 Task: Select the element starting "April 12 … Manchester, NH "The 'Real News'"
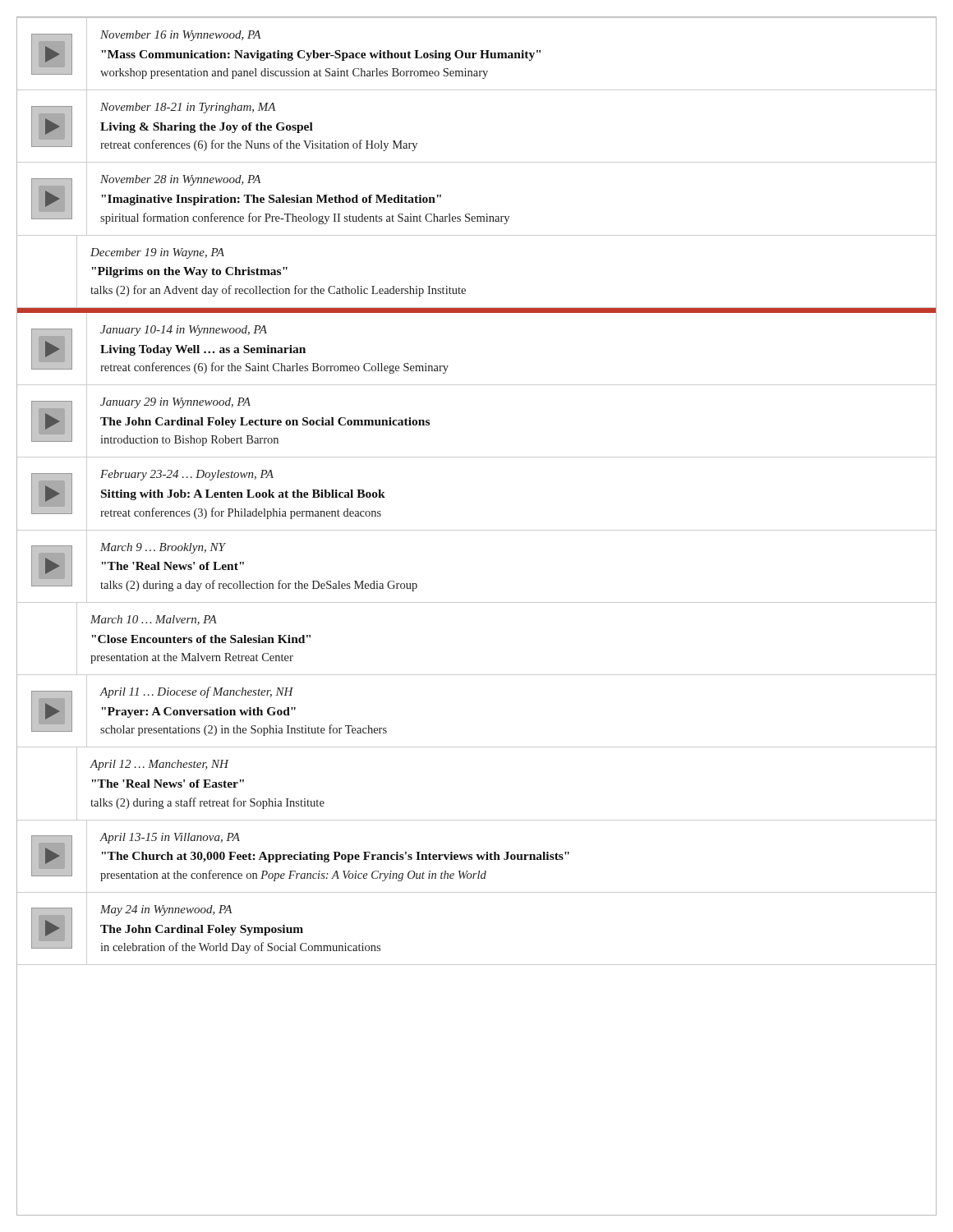[x=159, y=765]
